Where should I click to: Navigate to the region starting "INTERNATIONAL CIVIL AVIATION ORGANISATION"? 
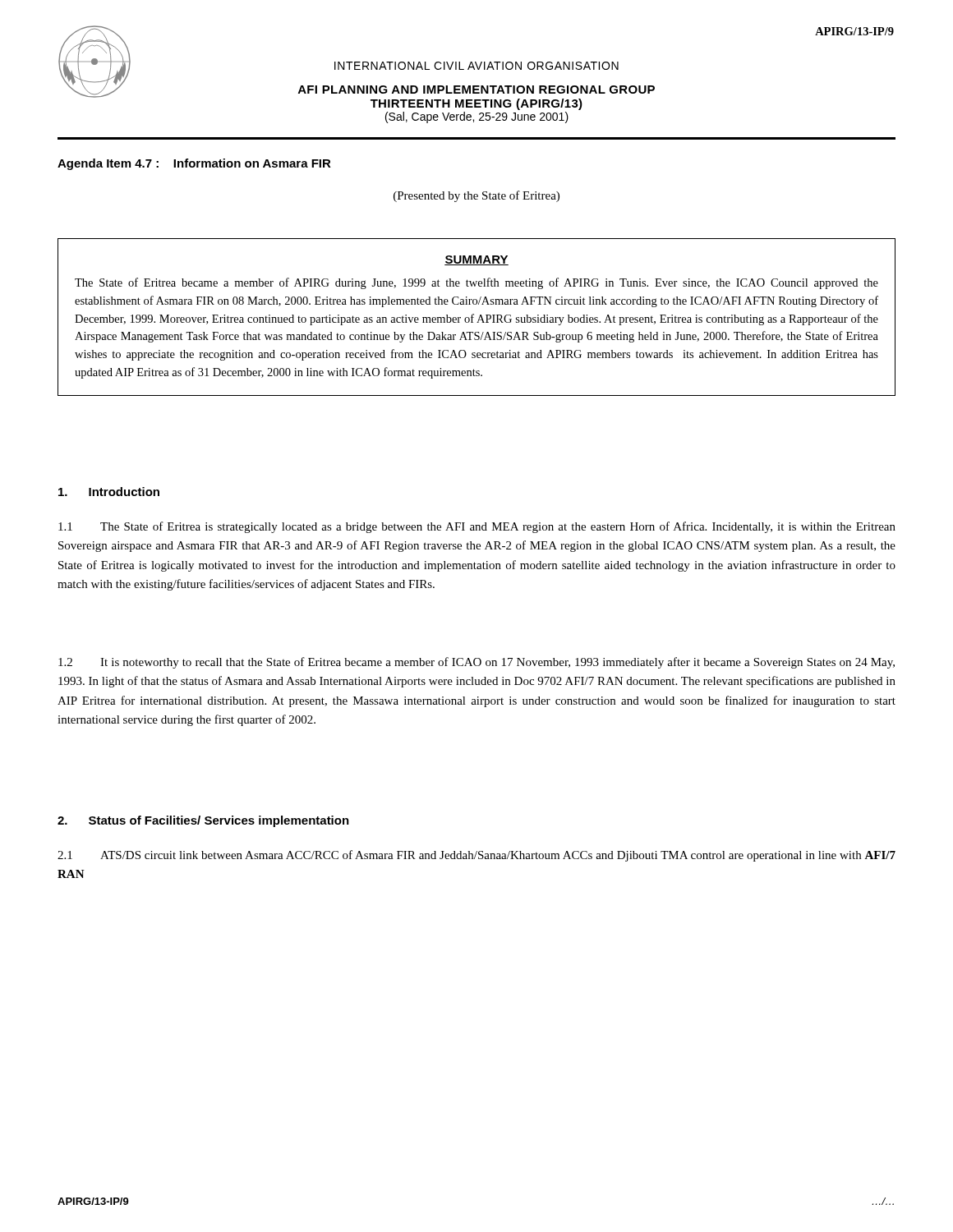(x=476, y=66)
